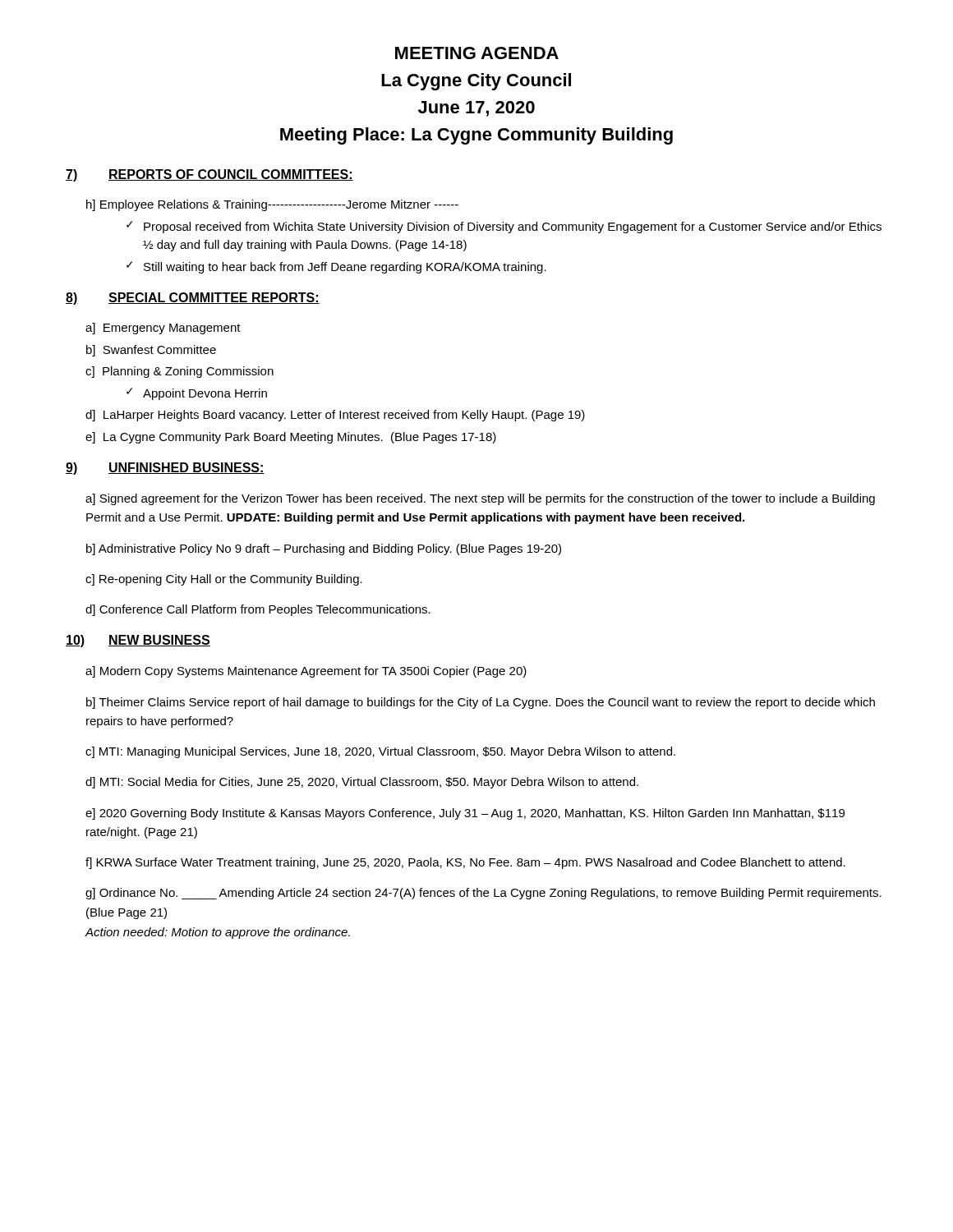953x1232 pixels.
Task: Point to the text block starting "c] Planning & Zoning Commission"
Action: [180, 371]
